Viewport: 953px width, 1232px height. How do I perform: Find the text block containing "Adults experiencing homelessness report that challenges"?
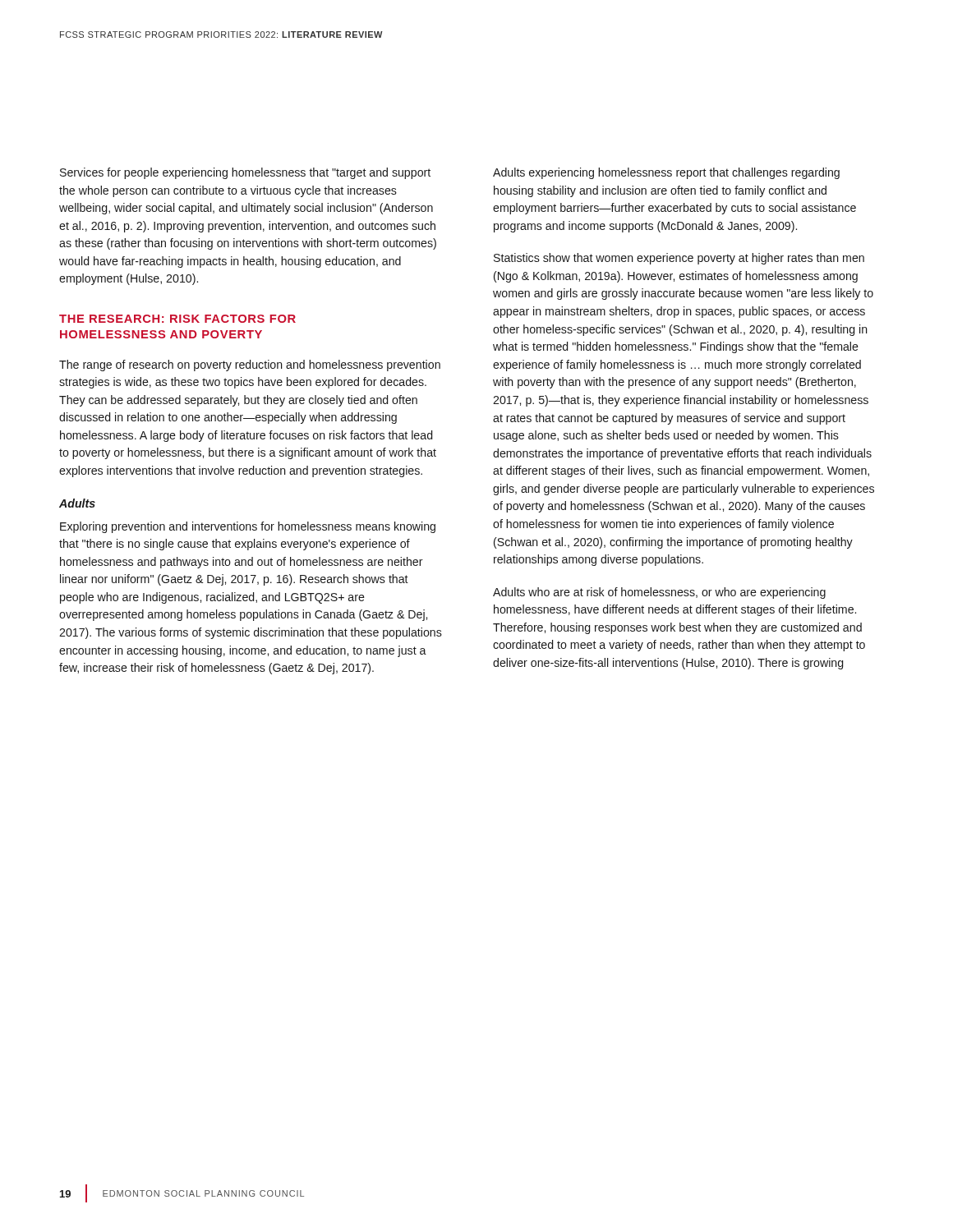[675, 199]
